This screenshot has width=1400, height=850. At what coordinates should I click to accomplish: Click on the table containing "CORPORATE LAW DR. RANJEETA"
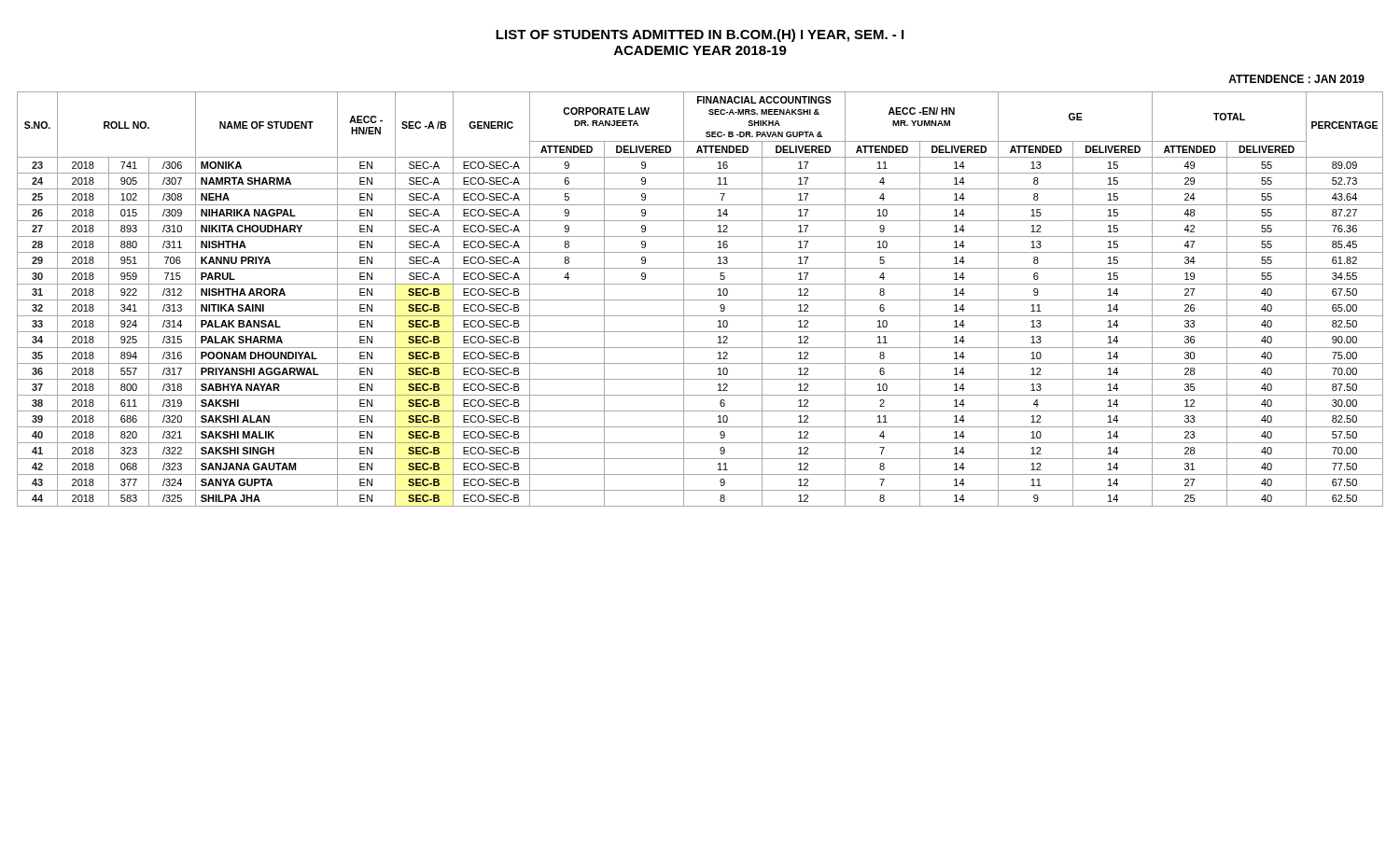coord(700,289)
